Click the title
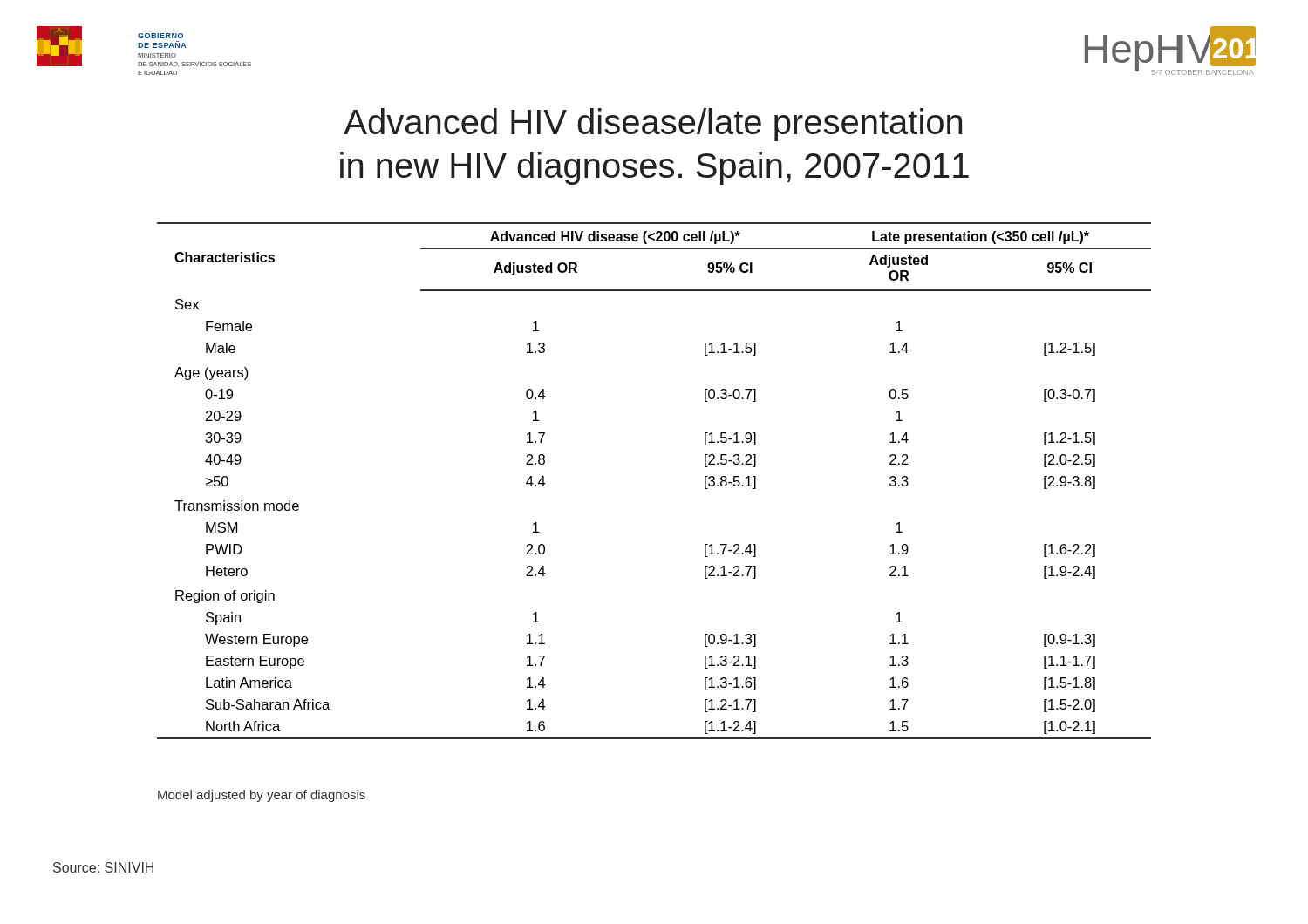Screen dimensions: 924x1308 [654, 144]
